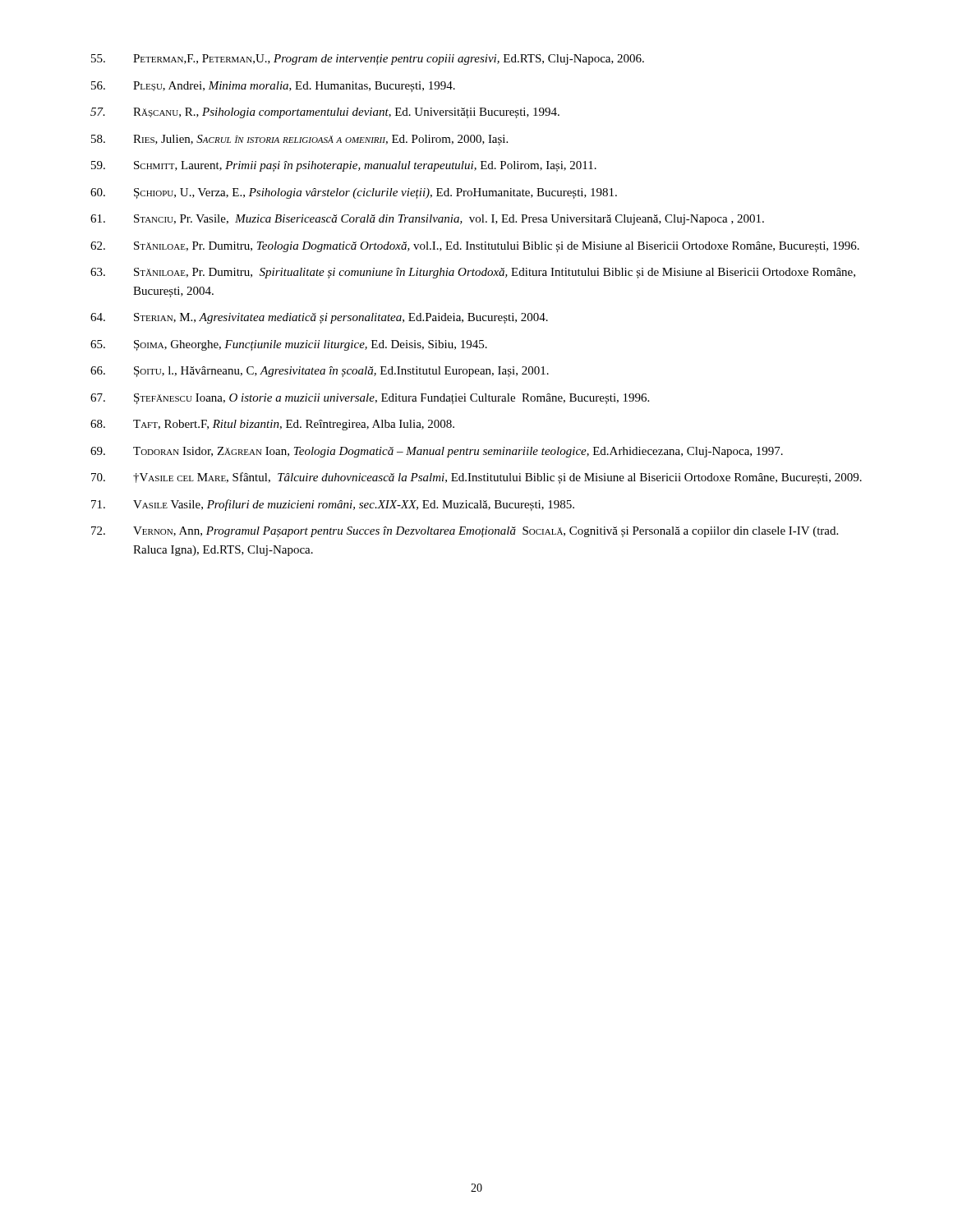Image resolution: width=953 pixels, height=1232 pixels.
Task: Locate the list item with the text "62. Stăniloae, Pr."
Action: [x=476, y=245]
